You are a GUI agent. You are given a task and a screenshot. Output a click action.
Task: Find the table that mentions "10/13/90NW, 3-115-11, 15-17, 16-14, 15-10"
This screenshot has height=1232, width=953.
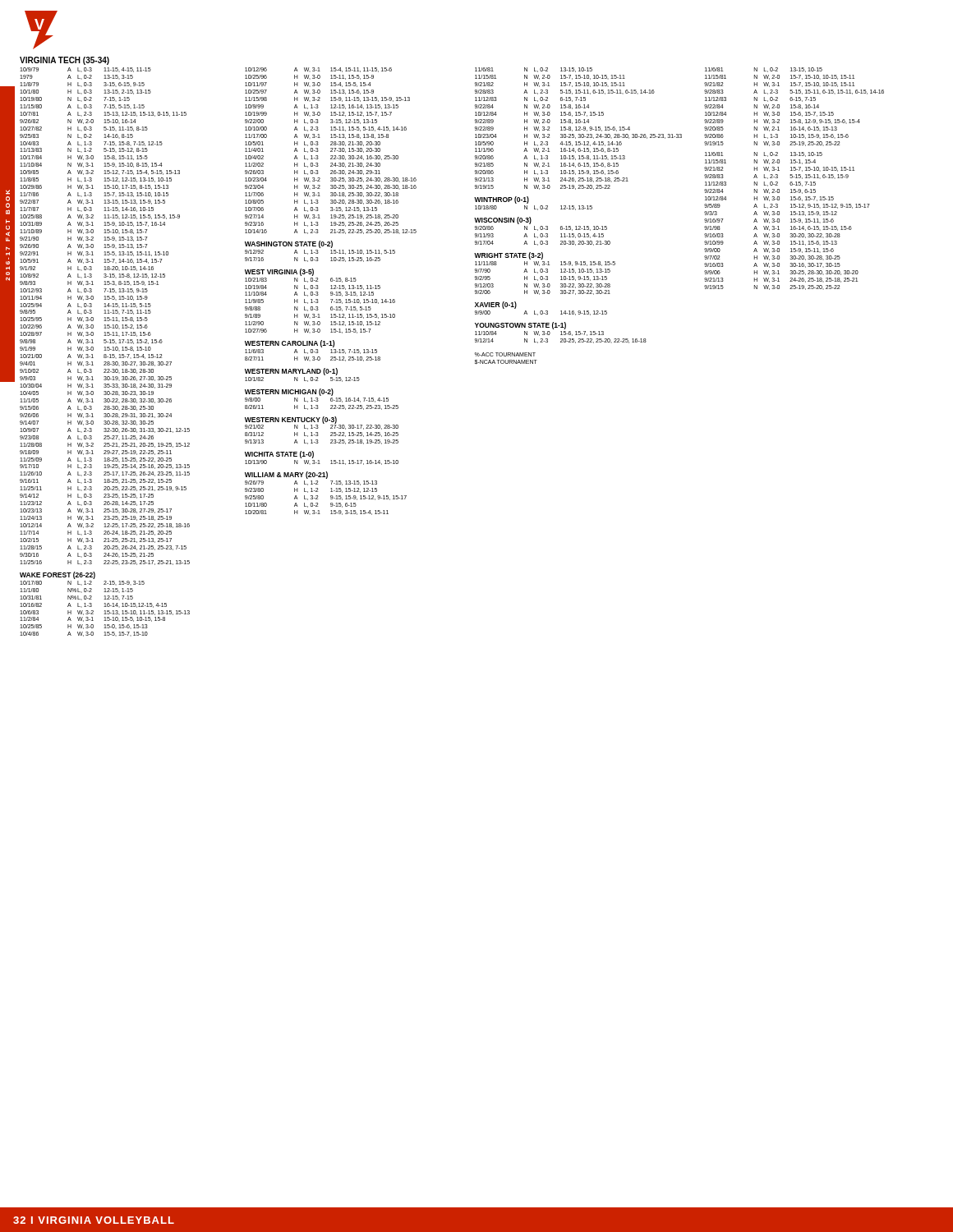(359, 463)
